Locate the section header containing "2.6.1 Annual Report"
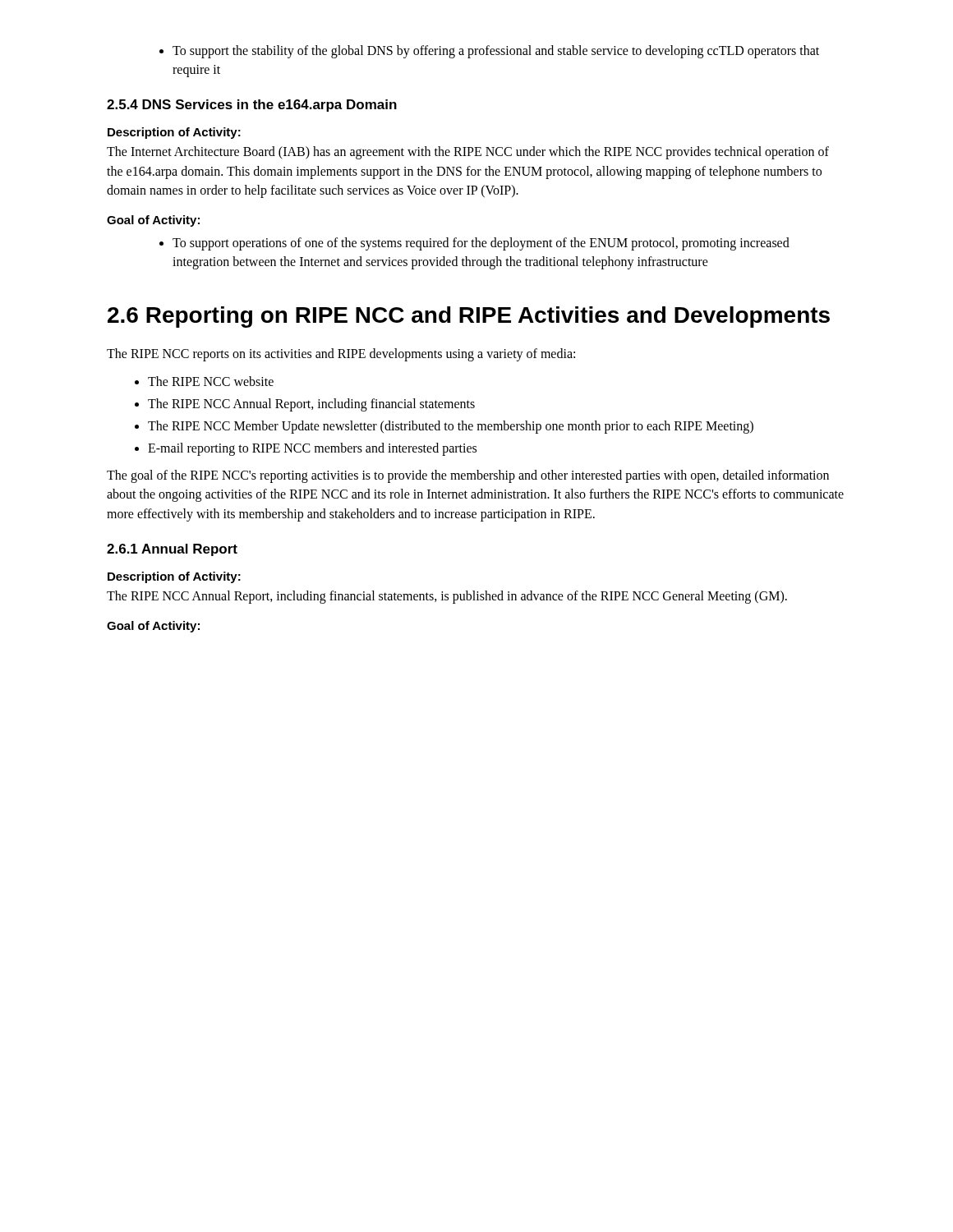 [172, 549]
